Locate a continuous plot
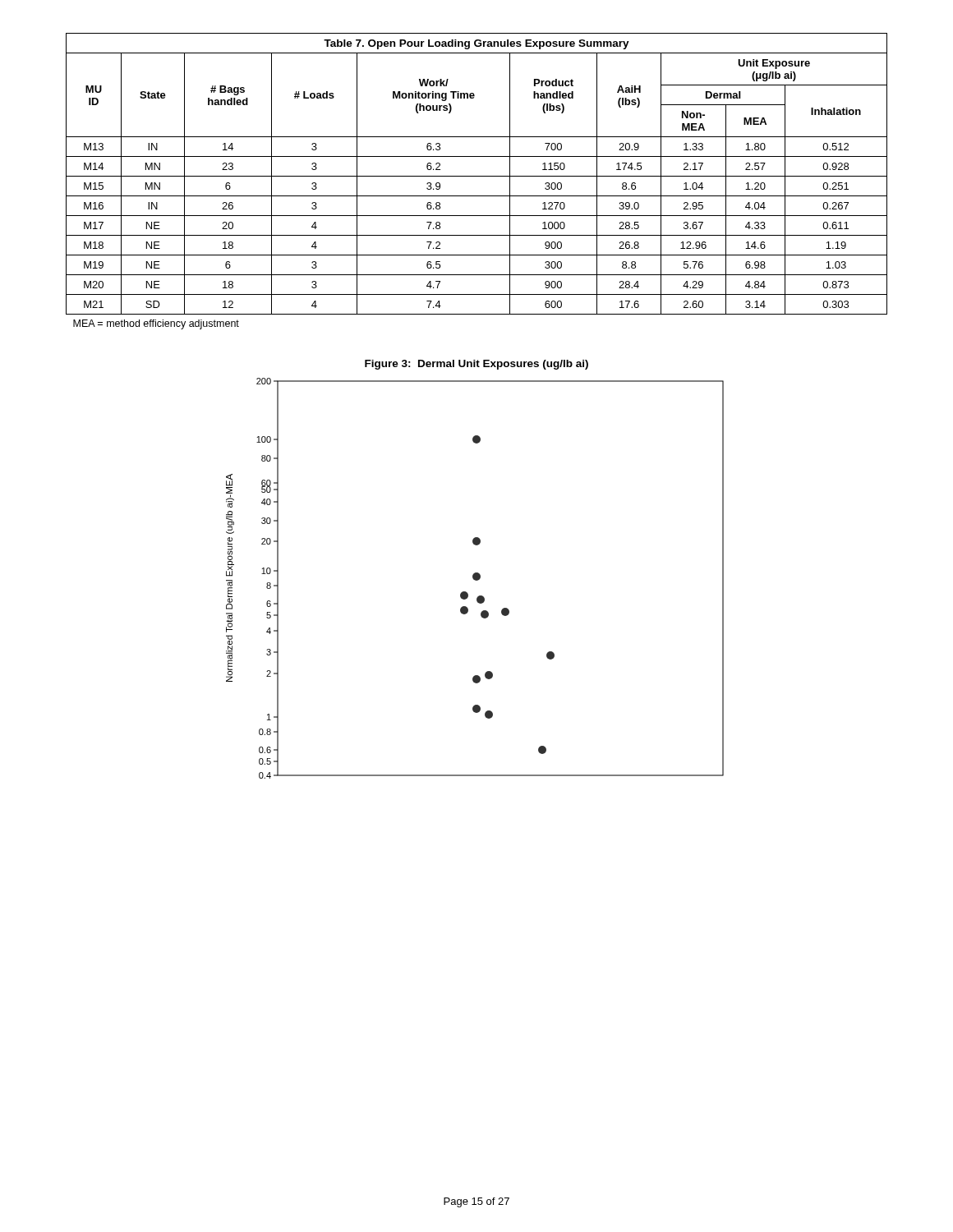 pos(476,586)
